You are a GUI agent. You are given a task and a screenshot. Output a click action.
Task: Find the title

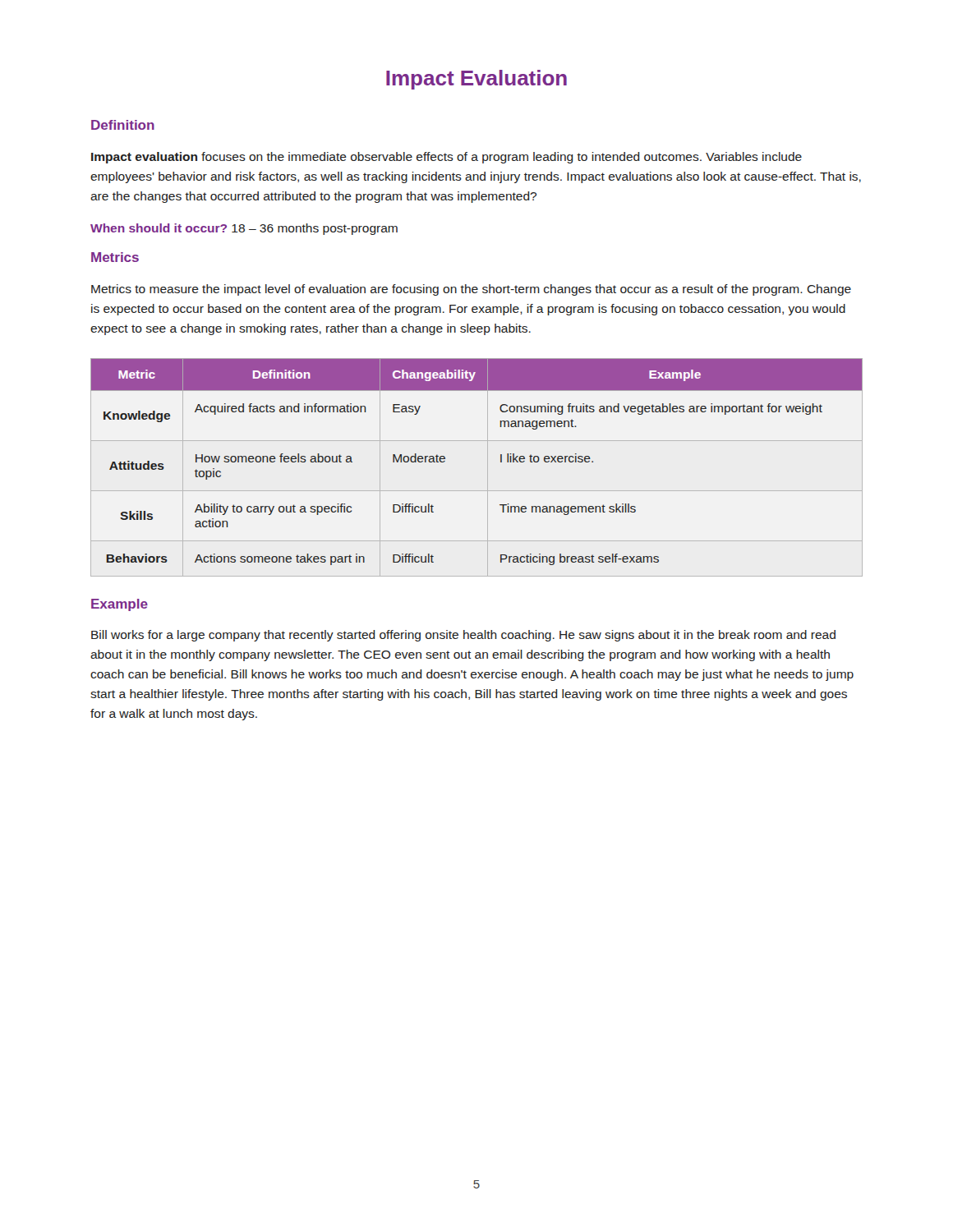click(x=476, y=78)
